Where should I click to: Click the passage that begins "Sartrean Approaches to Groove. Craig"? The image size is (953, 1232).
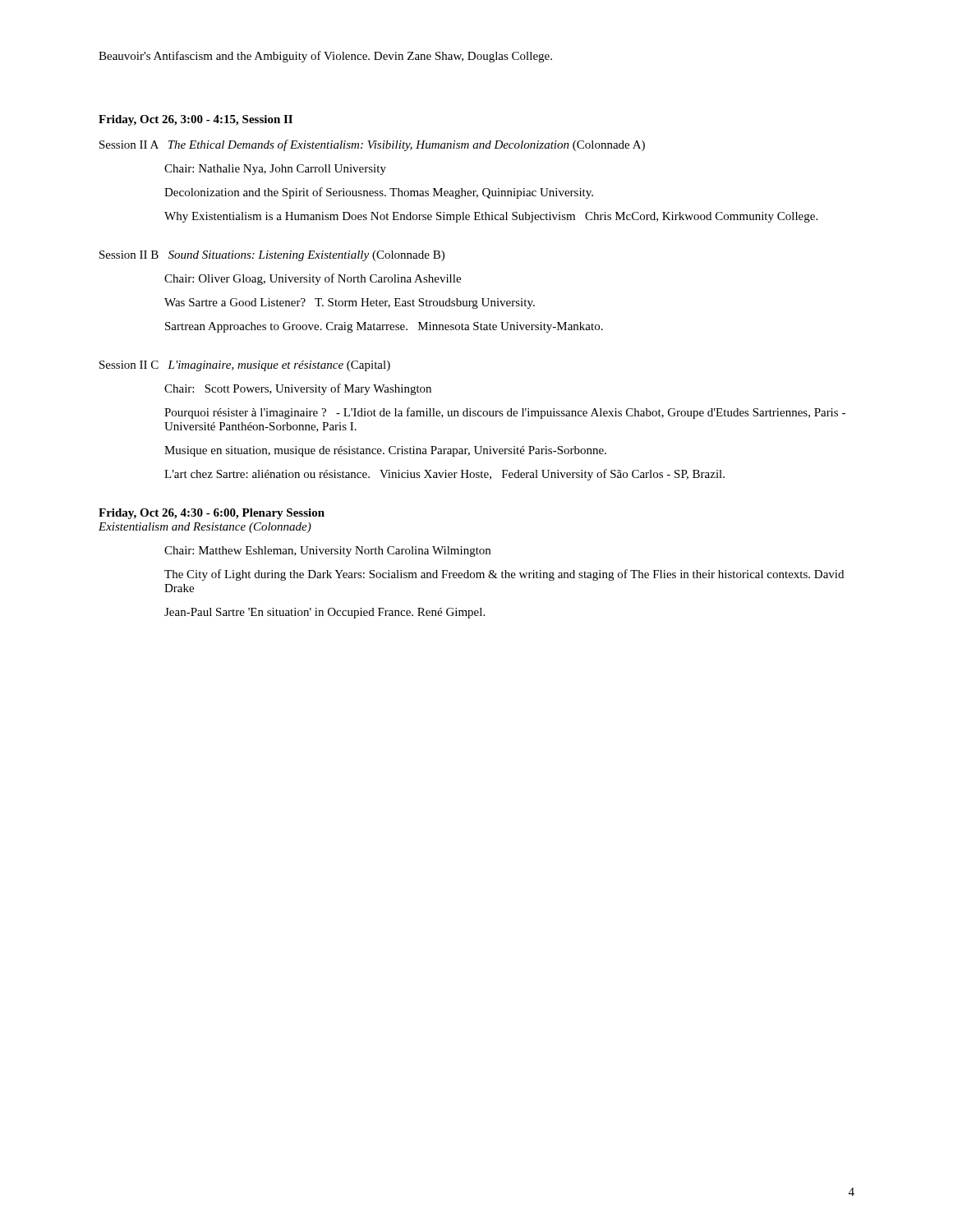coord(384,326)
